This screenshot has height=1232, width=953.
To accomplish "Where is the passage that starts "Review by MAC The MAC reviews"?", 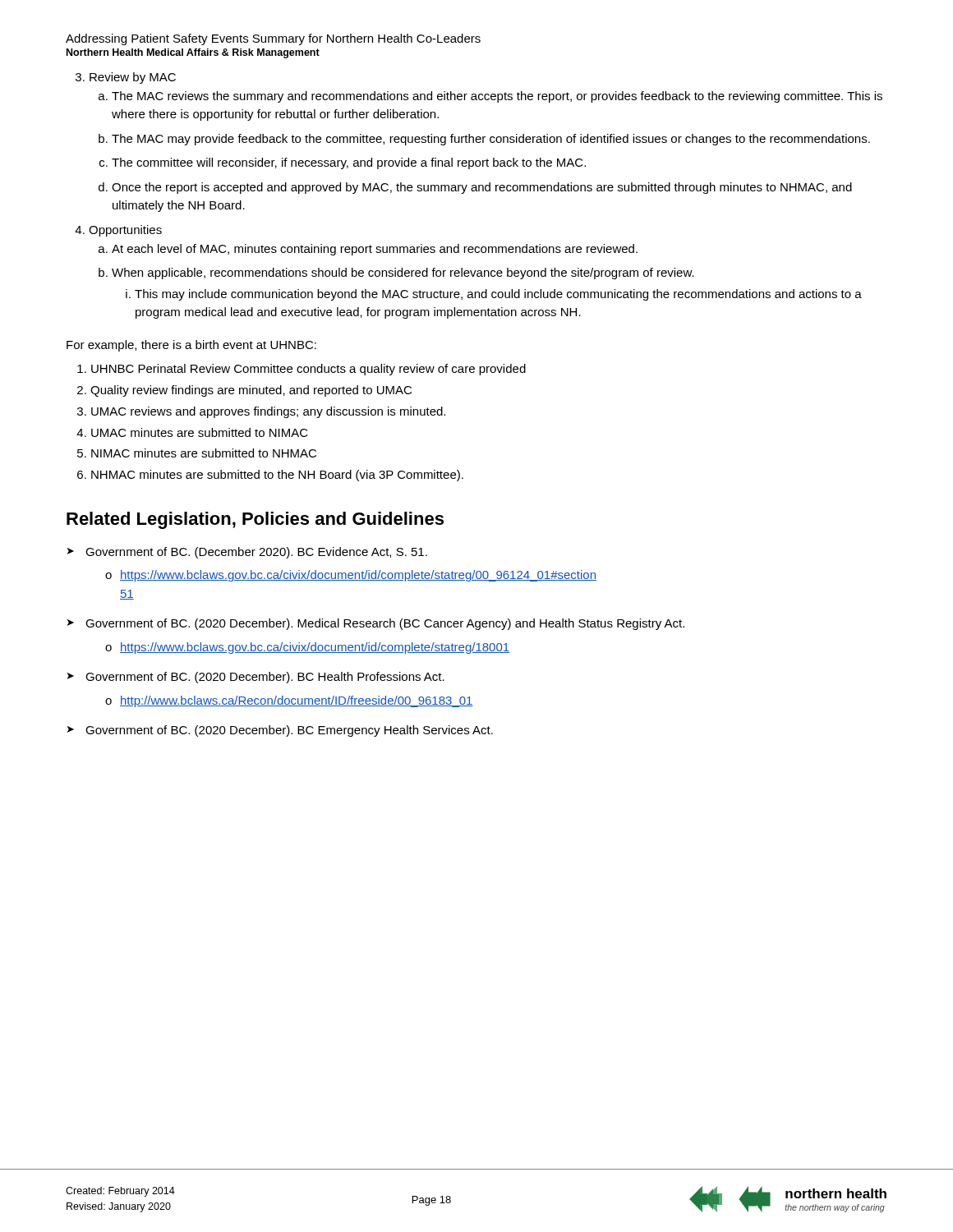I will click(x=476, y=195).
